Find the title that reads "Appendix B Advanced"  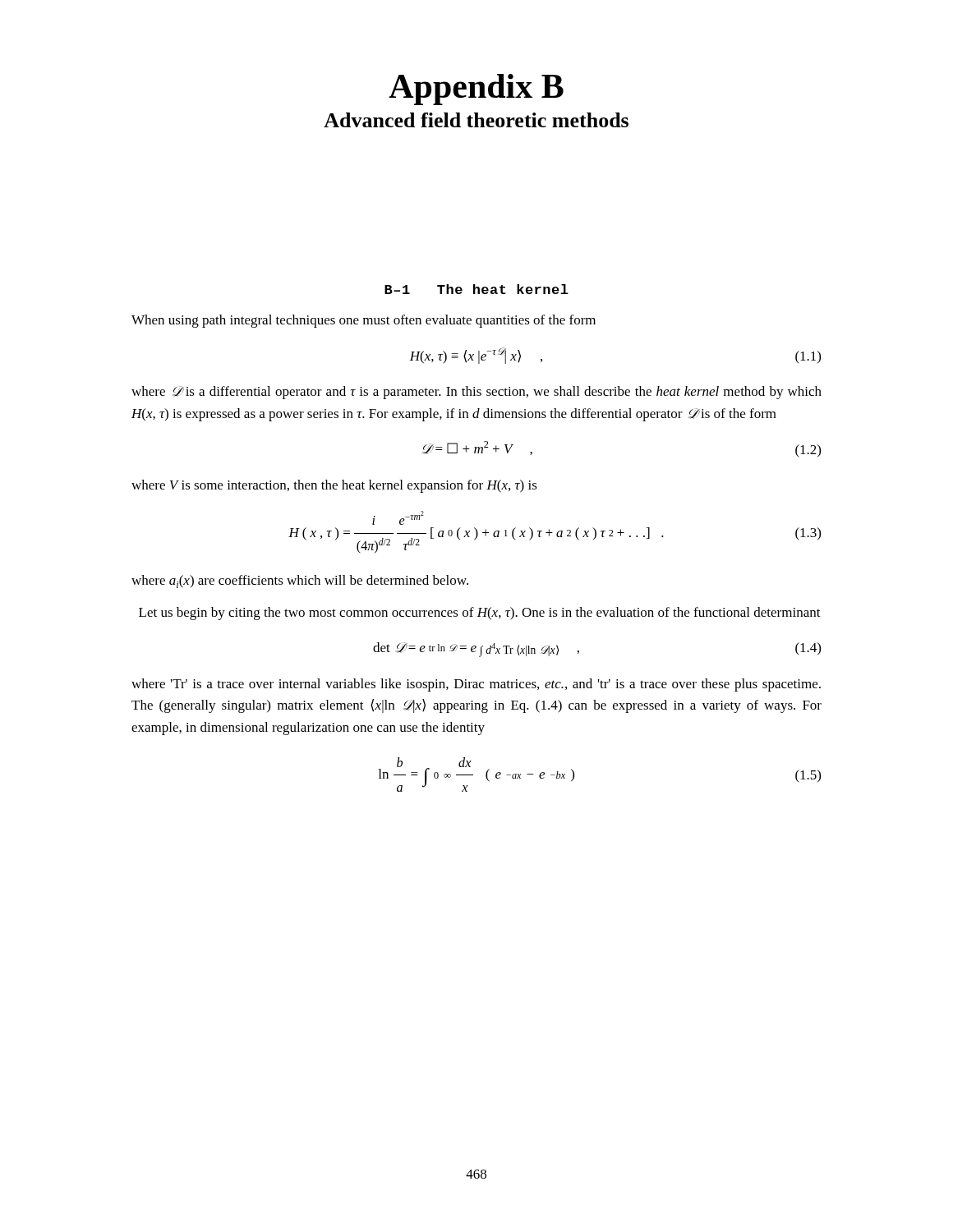pyautogui.click(x=476, y=100)
